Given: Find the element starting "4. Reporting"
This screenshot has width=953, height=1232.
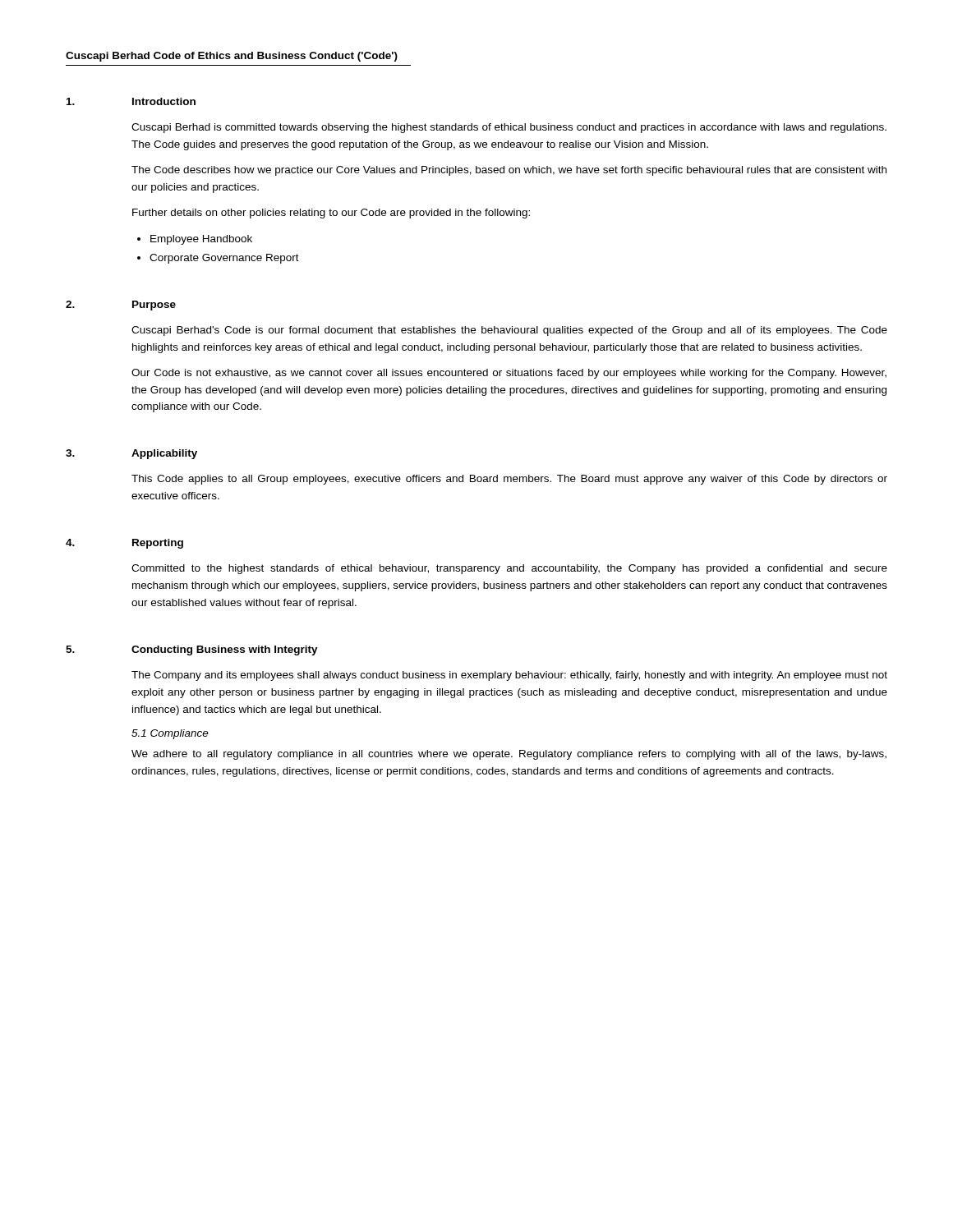Looking at the screenshot, I should click(x=70, y=543).
